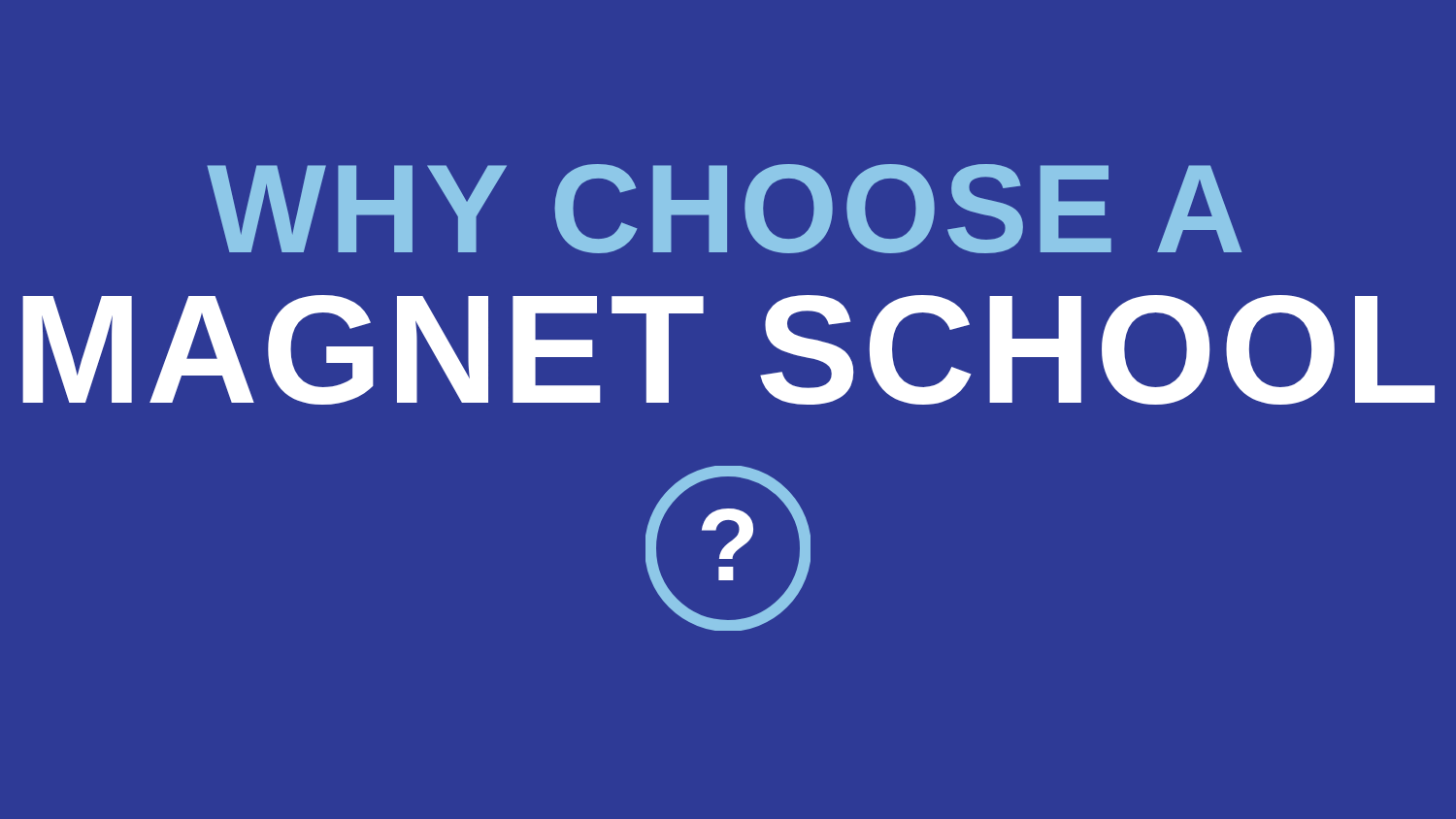Image resolution: width=1456 pixels, height=819 pixels.
Task: Select the illustration
Action: pos(728,550)
